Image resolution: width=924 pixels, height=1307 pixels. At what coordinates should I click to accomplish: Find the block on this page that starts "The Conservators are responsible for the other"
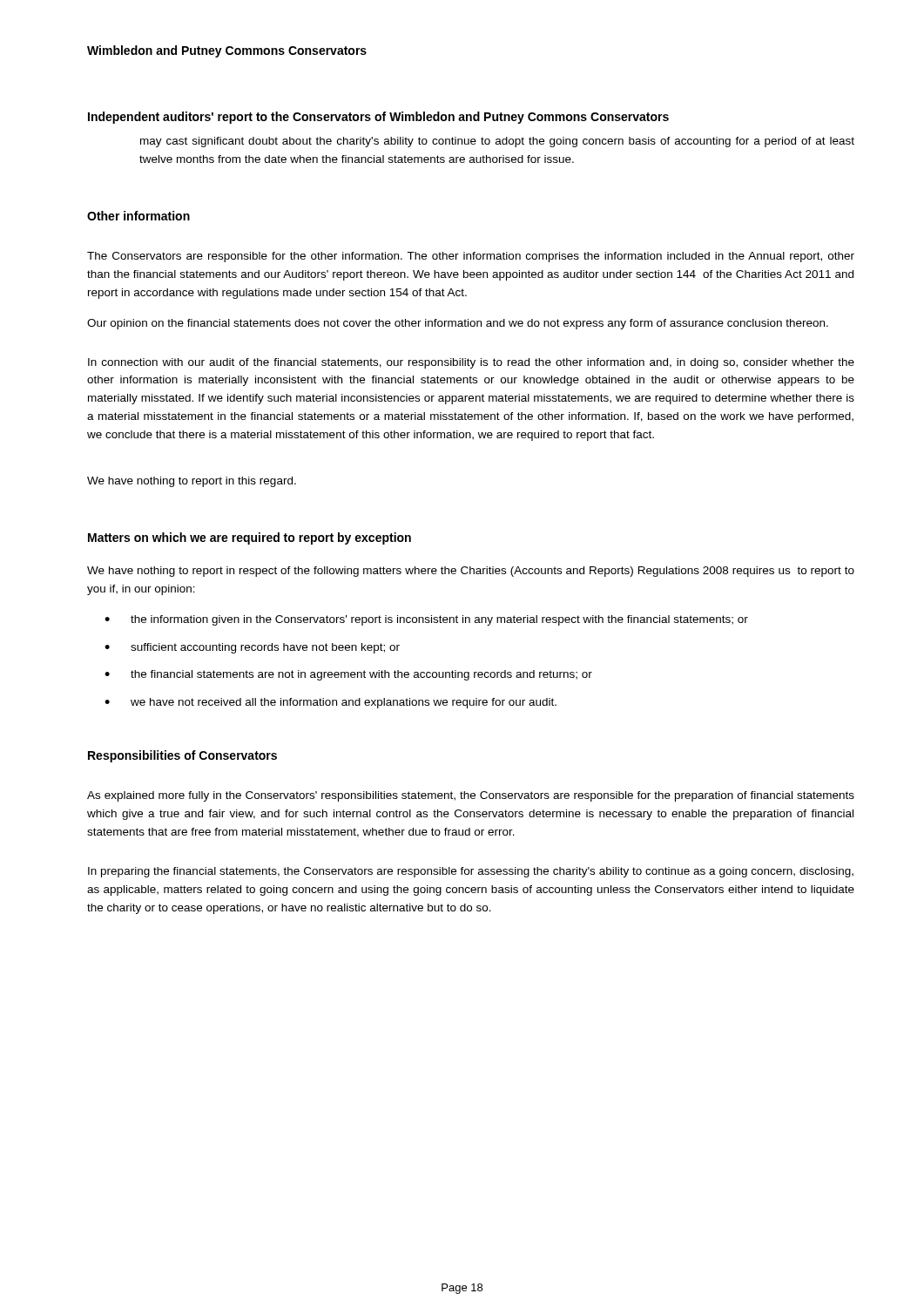point(471,274)
